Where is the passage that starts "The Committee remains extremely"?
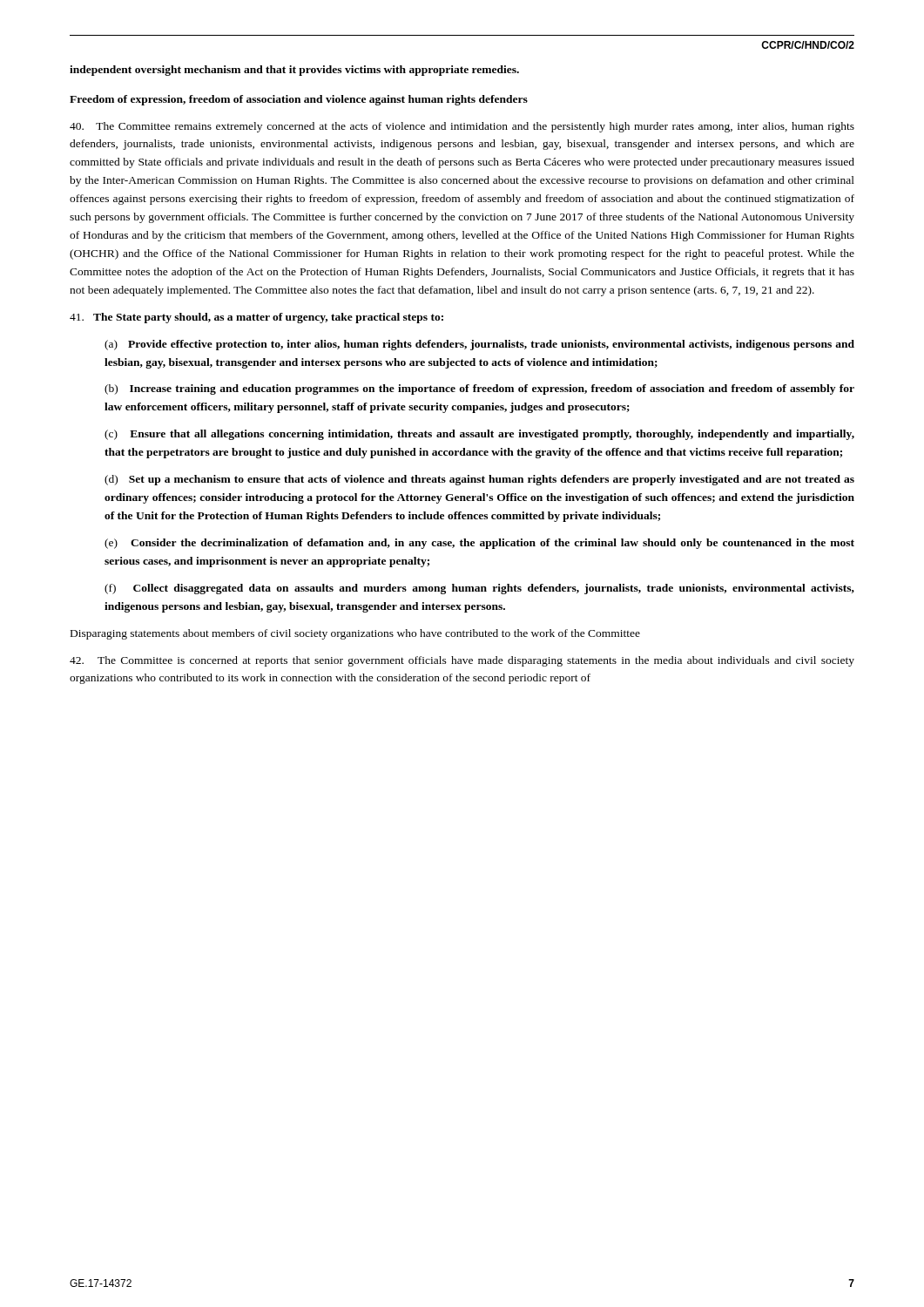The height and width of the screenshot is (1307, 924). click(x=462, y=207)
